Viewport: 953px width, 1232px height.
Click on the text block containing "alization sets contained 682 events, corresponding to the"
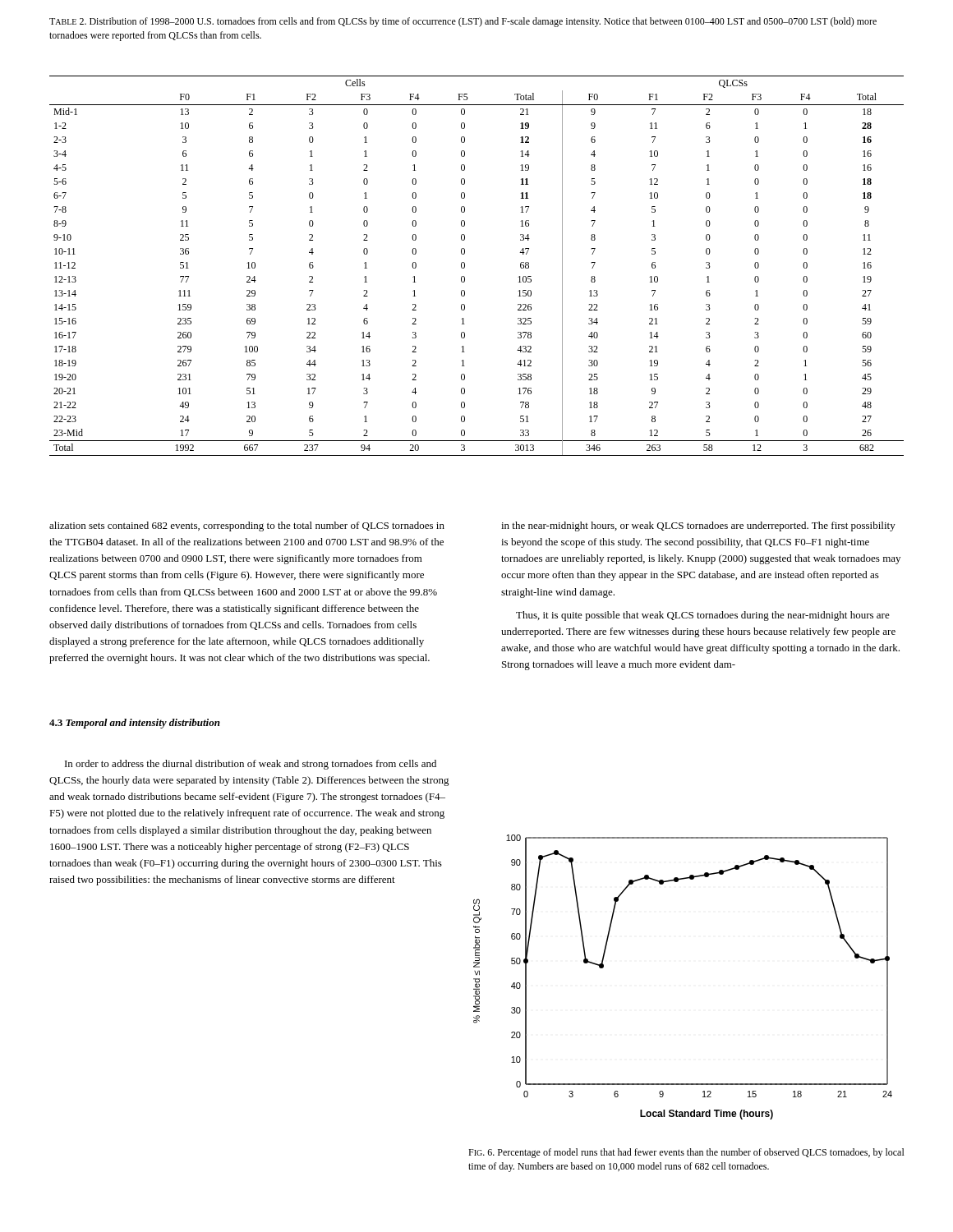coord(251,592)
